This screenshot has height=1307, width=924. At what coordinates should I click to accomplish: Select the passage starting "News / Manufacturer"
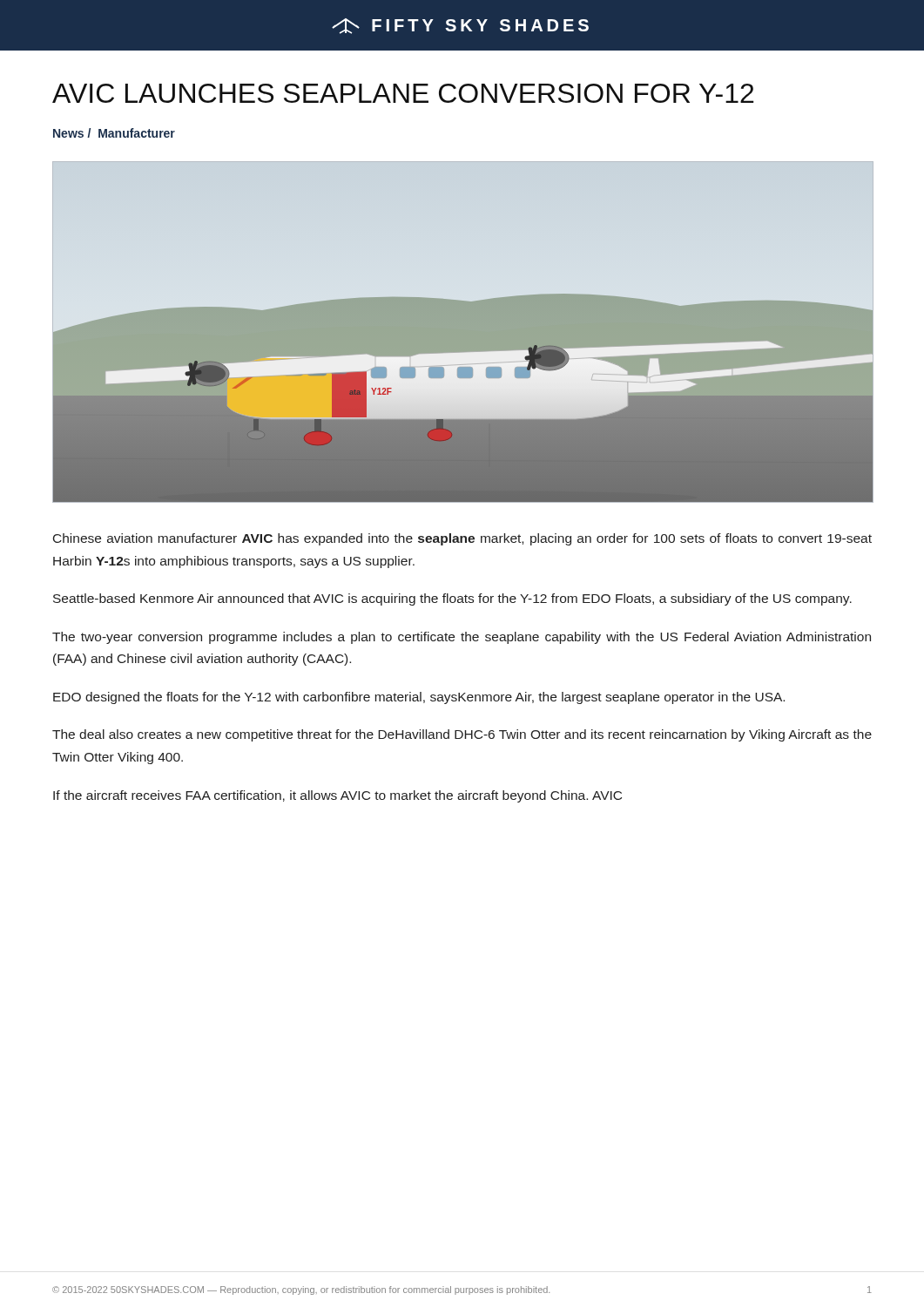[114, 133]
